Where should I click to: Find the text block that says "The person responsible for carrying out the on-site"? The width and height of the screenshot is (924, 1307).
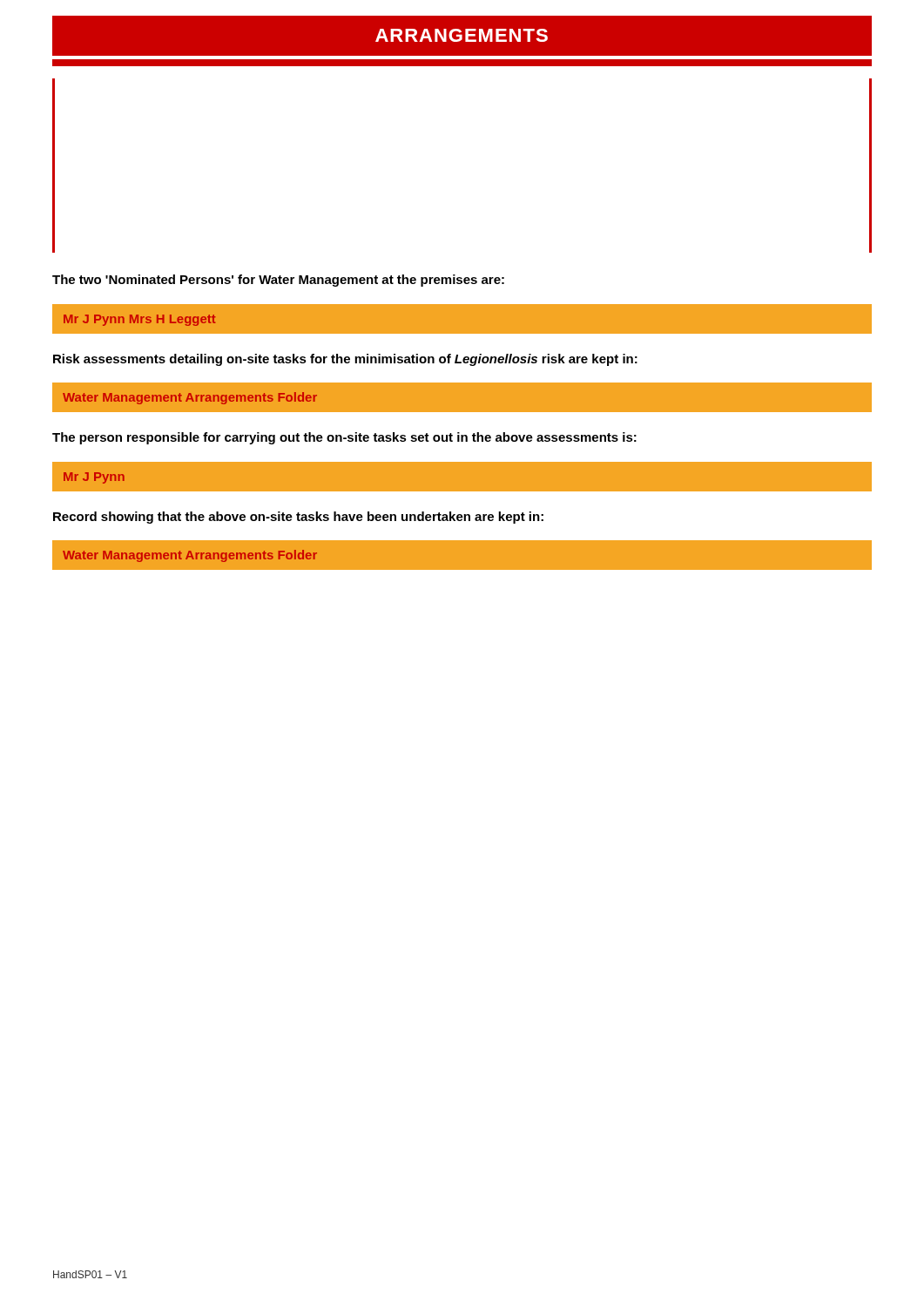(x=345, y=437)
